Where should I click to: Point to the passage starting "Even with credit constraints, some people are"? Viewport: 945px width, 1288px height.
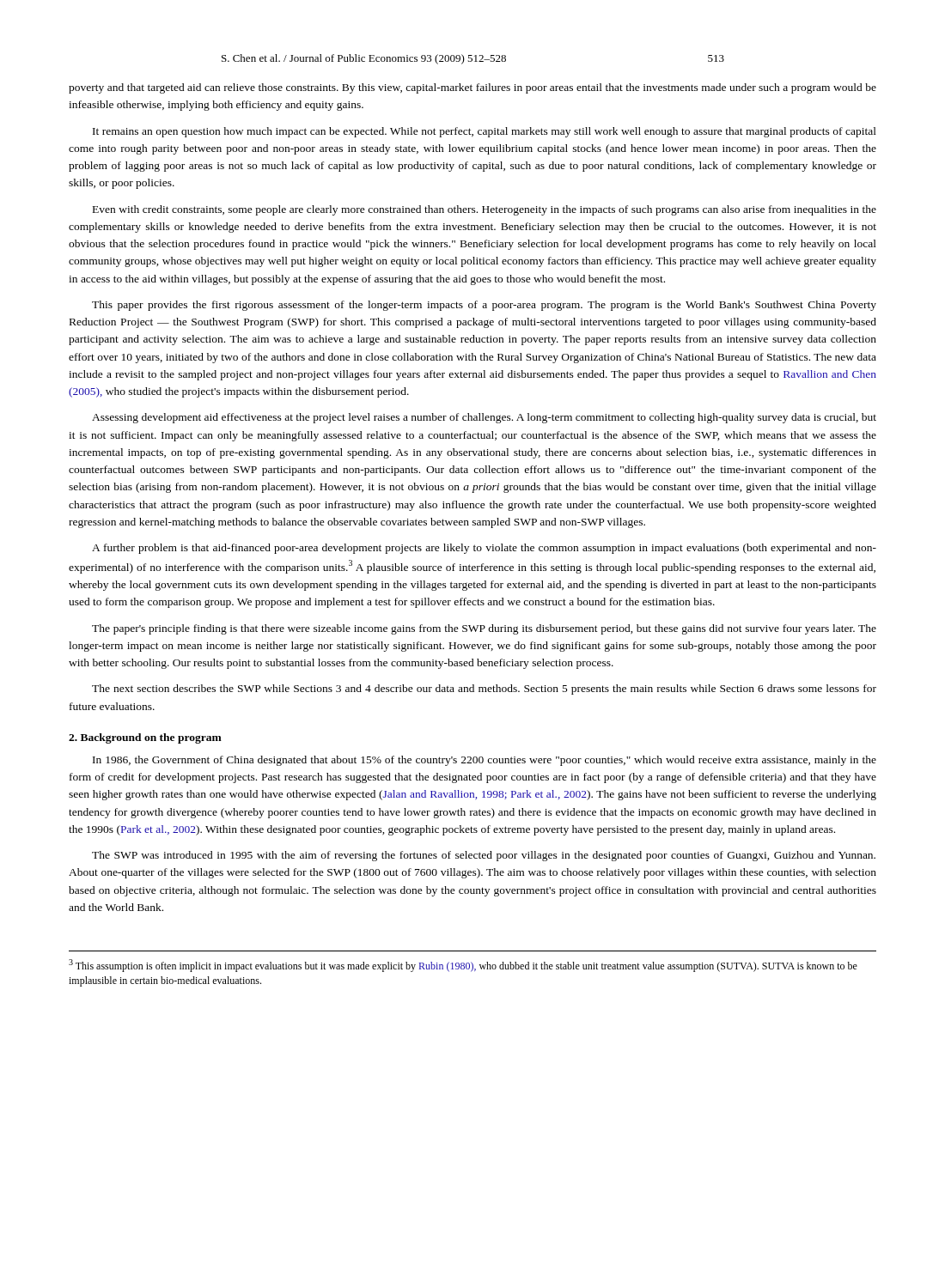point(472,243)
